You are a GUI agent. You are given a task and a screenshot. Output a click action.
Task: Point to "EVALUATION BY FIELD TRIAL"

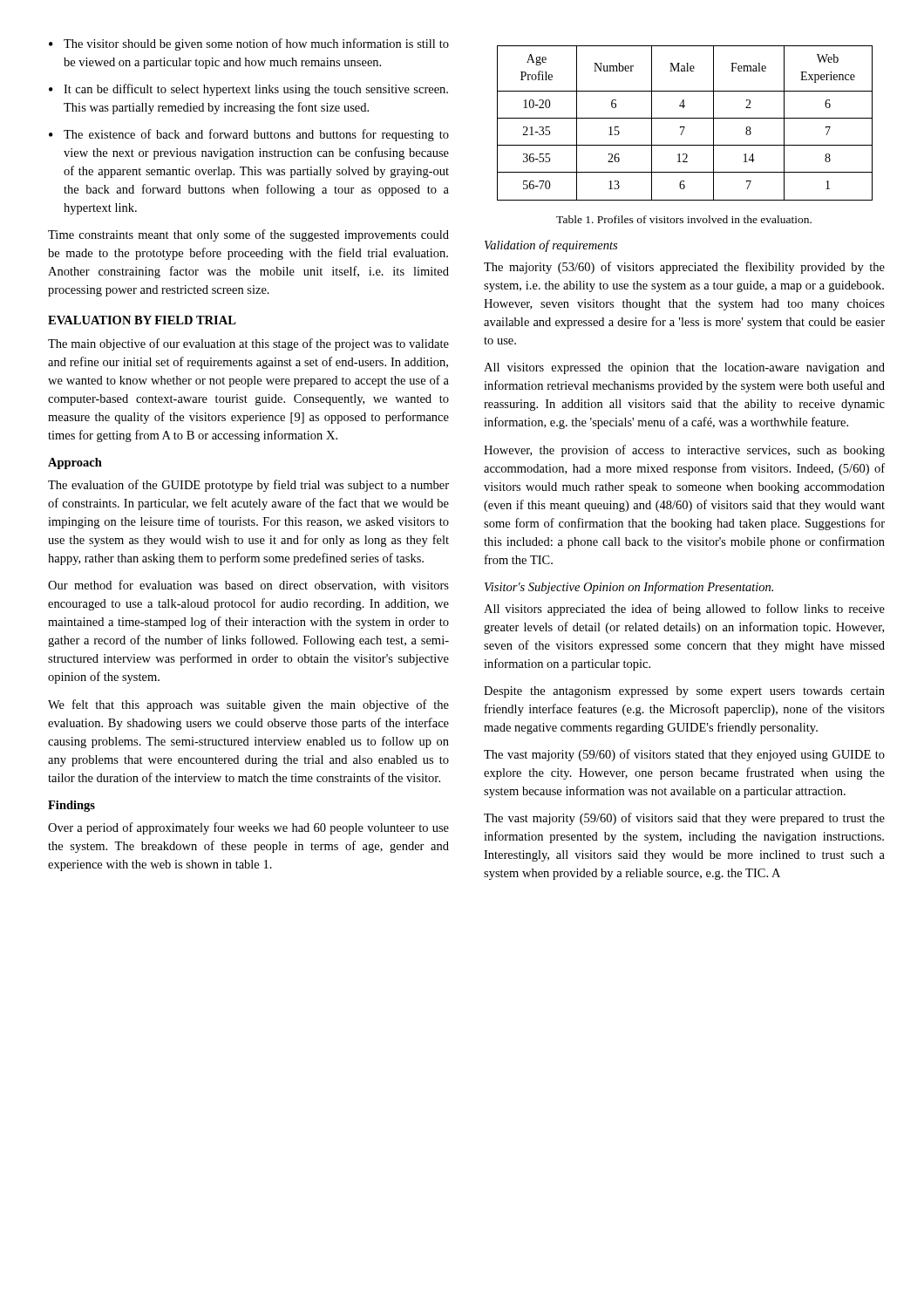pyautogui.click(x=142, y=320)
